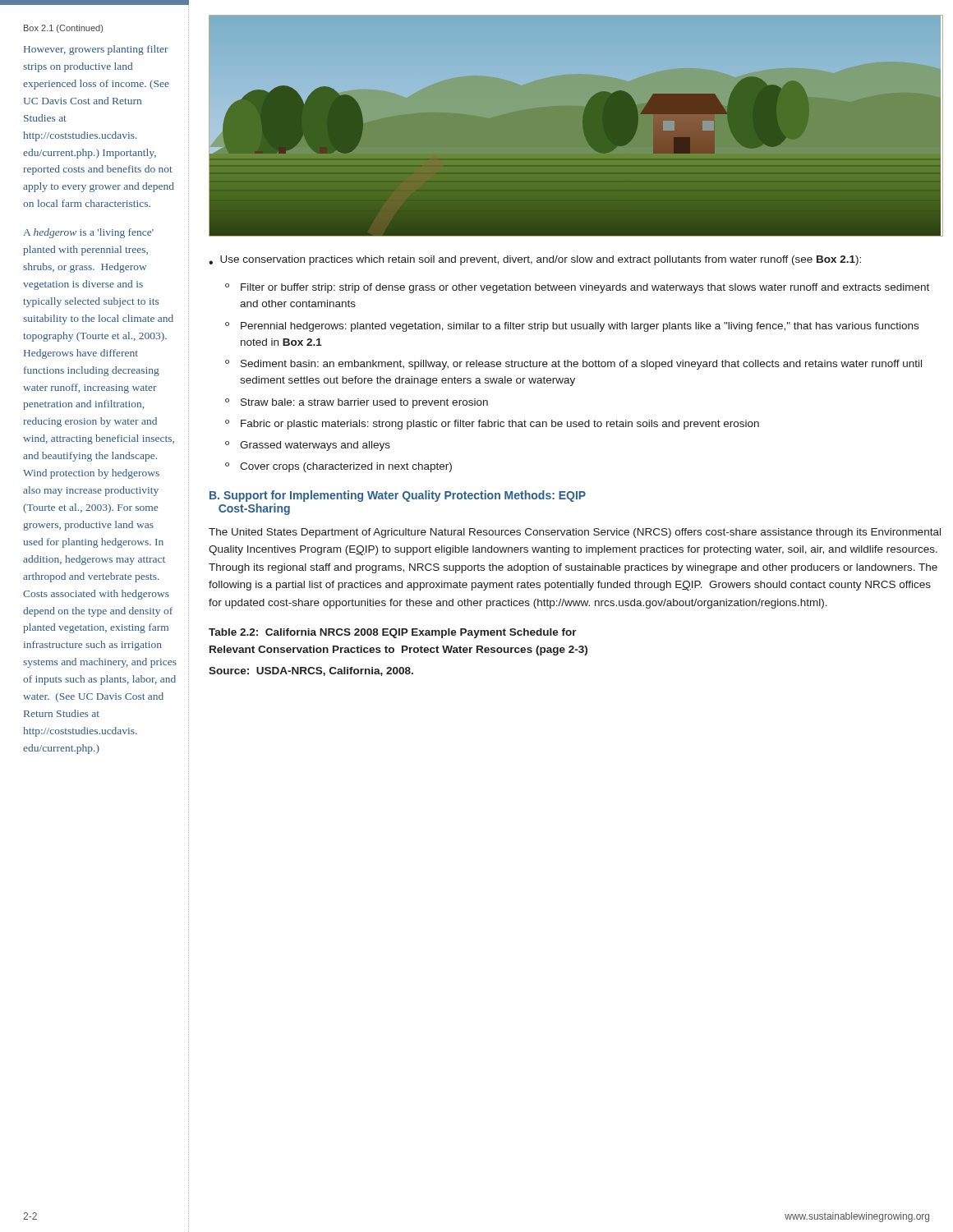Locate the caption with the text "Source: USDA-NRCS, California, 2008."
The image size is (953, 1232).
coord(311,671)
